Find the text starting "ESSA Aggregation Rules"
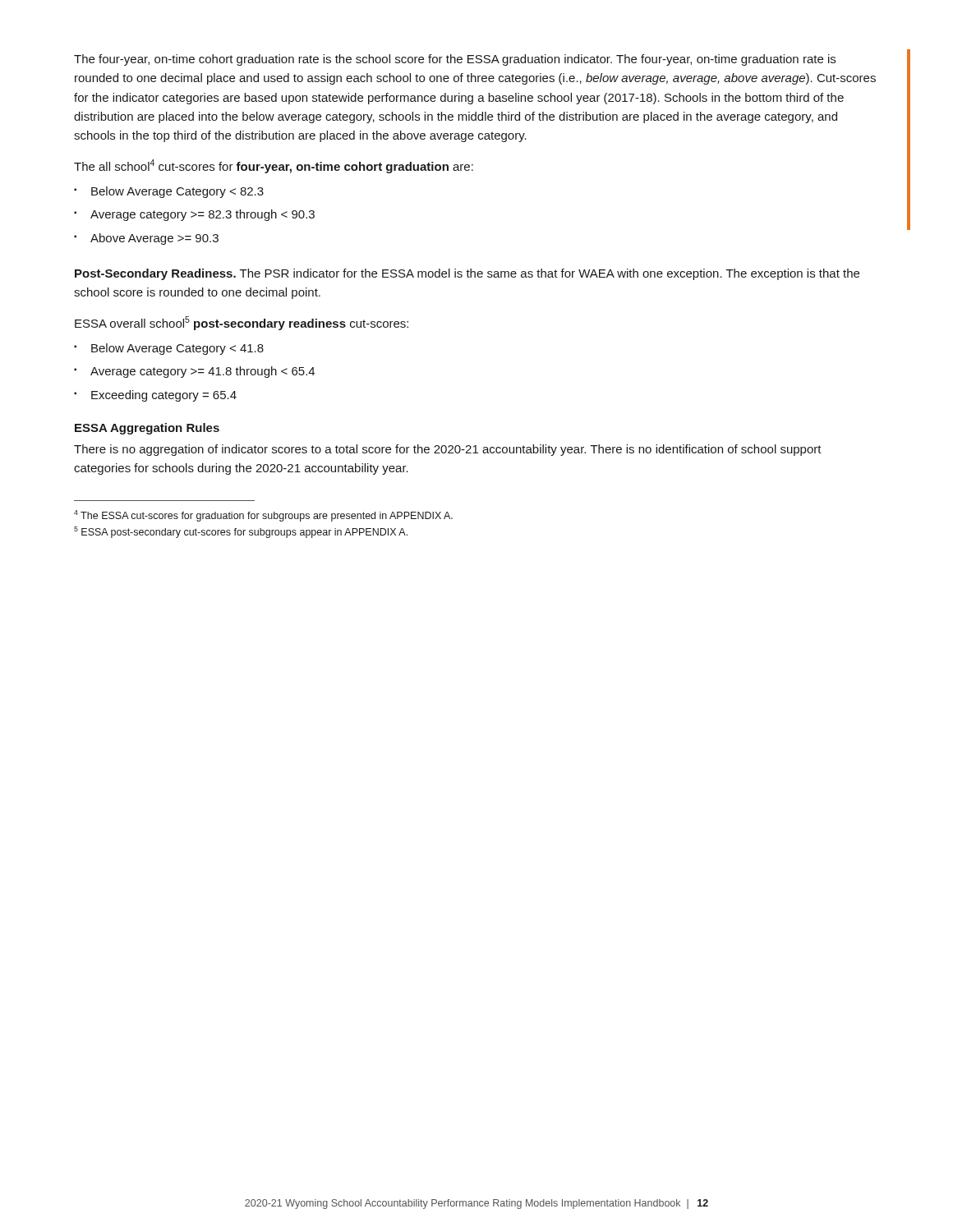 [x=147, y=427]
